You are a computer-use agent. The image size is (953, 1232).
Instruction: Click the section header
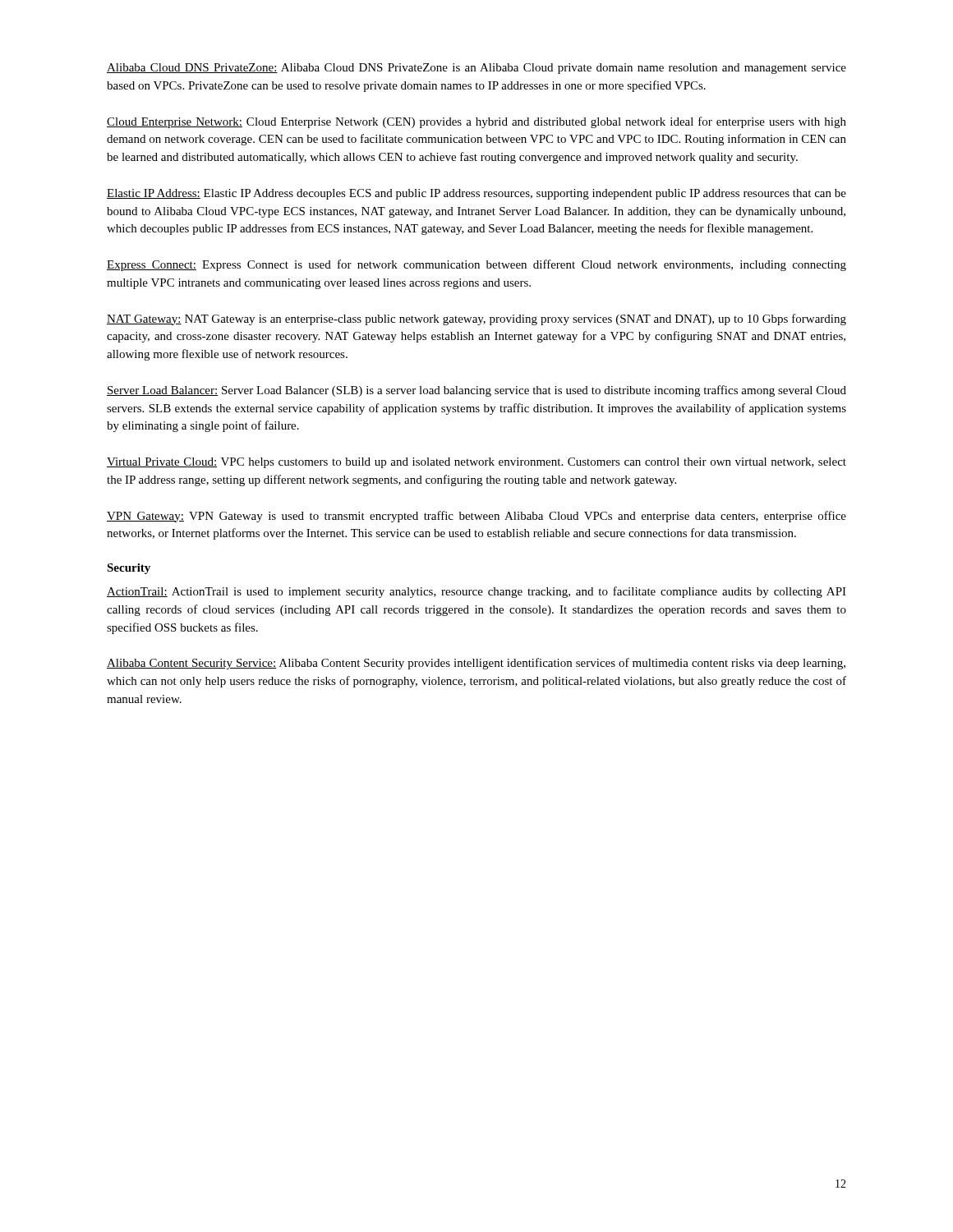[129, 568]
